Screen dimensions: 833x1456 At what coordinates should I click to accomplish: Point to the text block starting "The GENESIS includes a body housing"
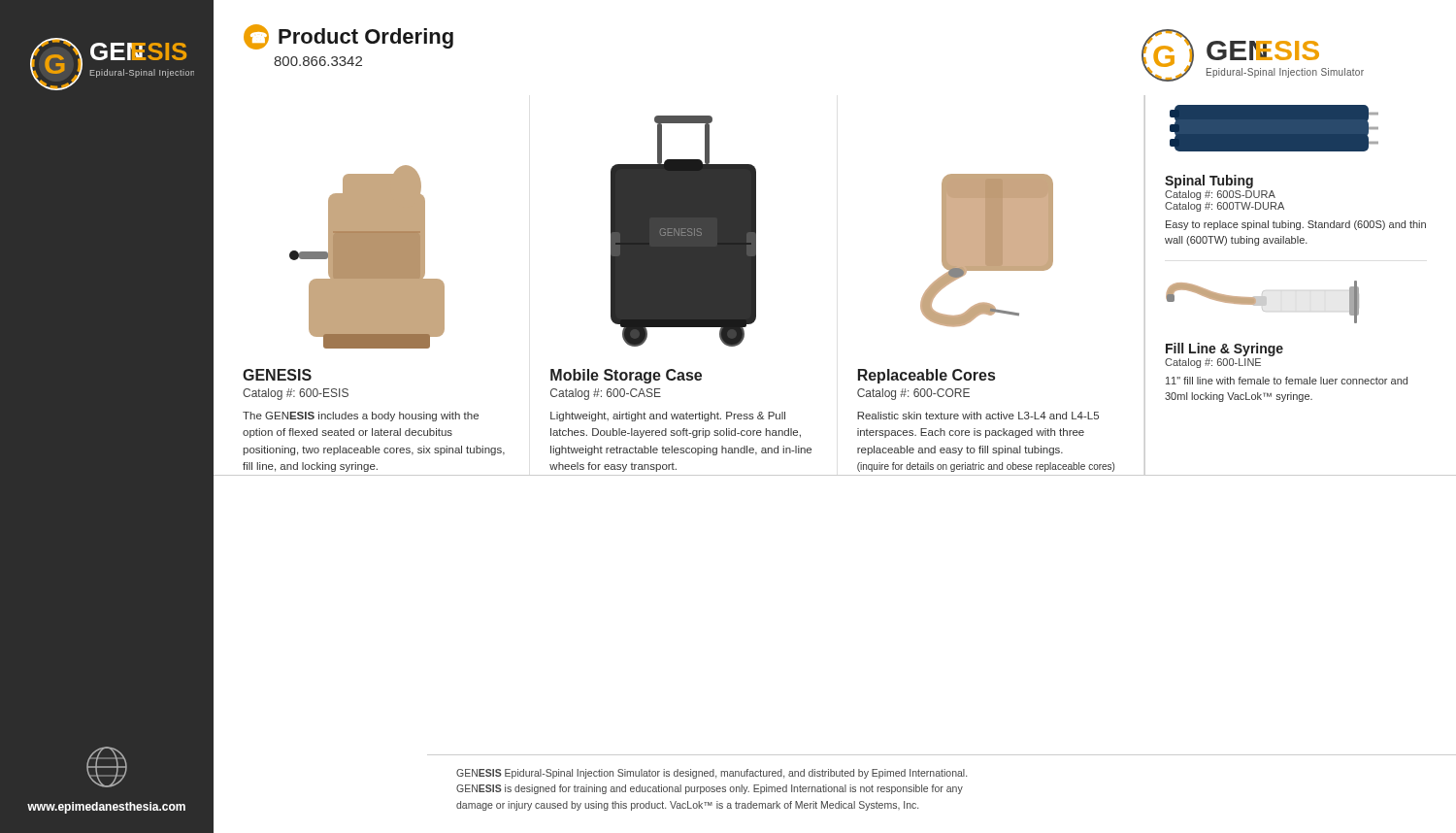click(374, 441)
